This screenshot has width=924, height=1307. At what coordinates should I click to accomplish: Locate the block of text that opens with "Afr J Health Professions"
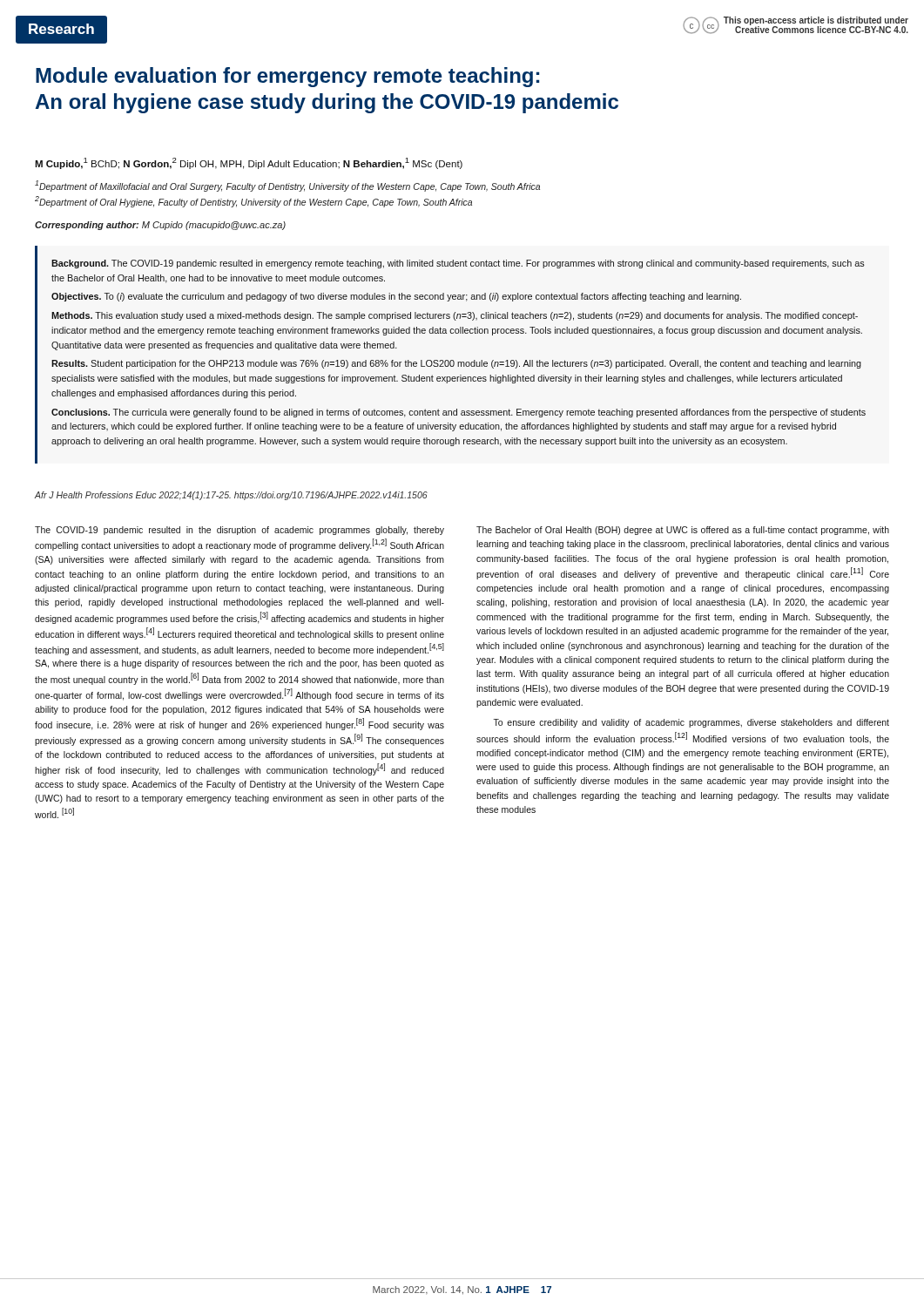231,495
